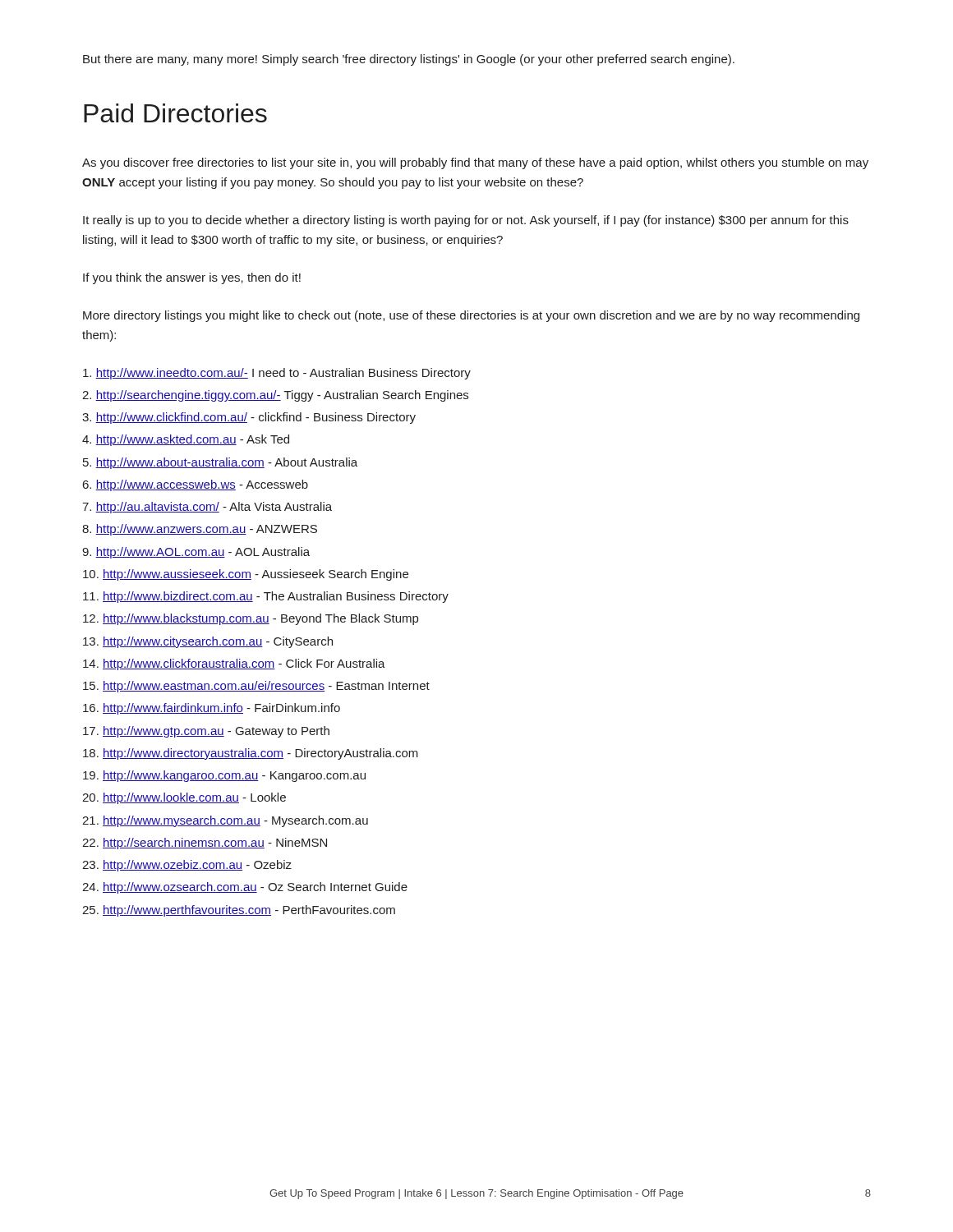Select the list item containing "21. http://www.mysearch.com.au - Mysearch.com.au"
Image resolution: width=953 pixels, height=1232 pixels.
point(225,820)
